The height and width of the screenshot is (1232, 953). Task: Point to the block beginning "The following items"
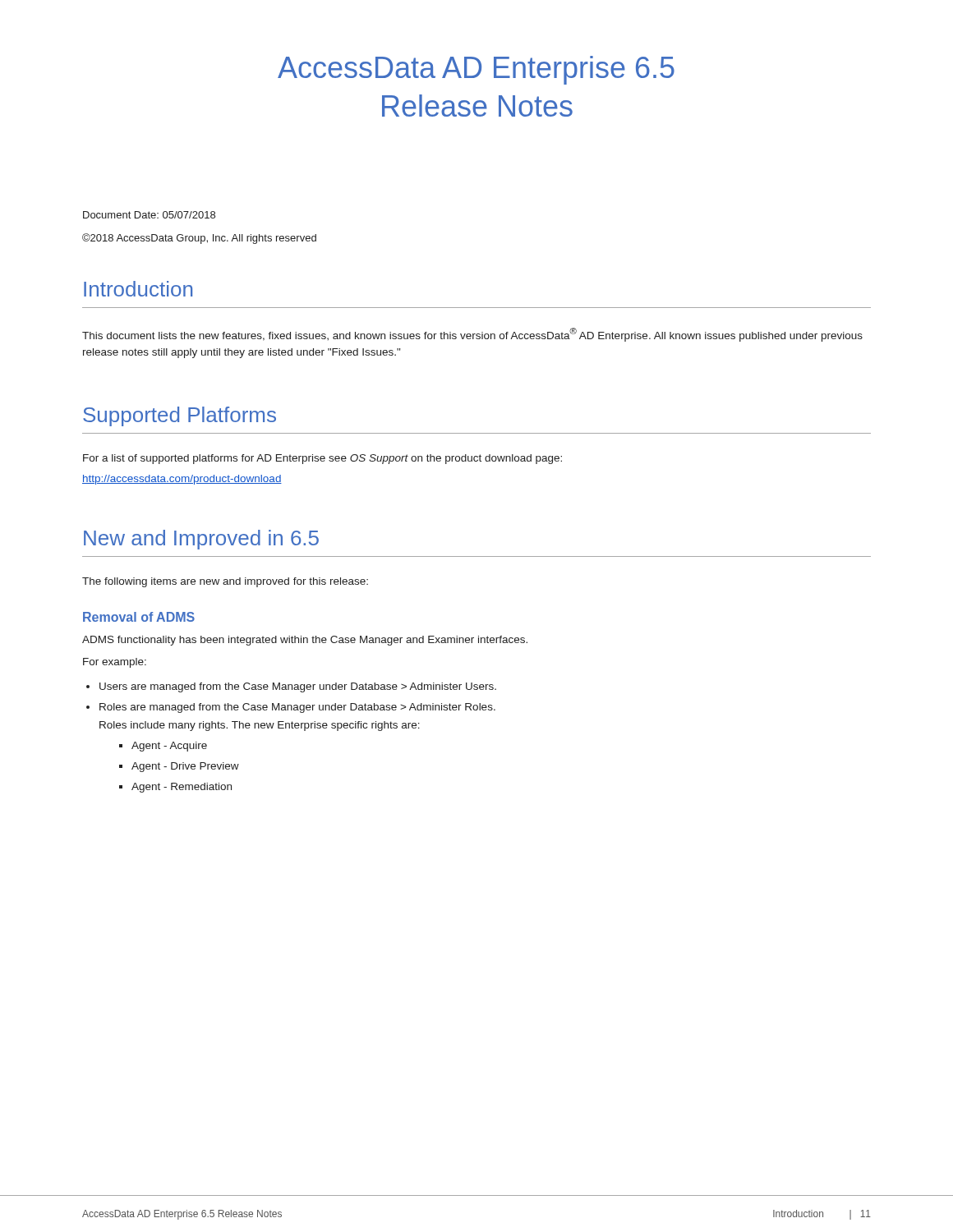tap(225, 581)
